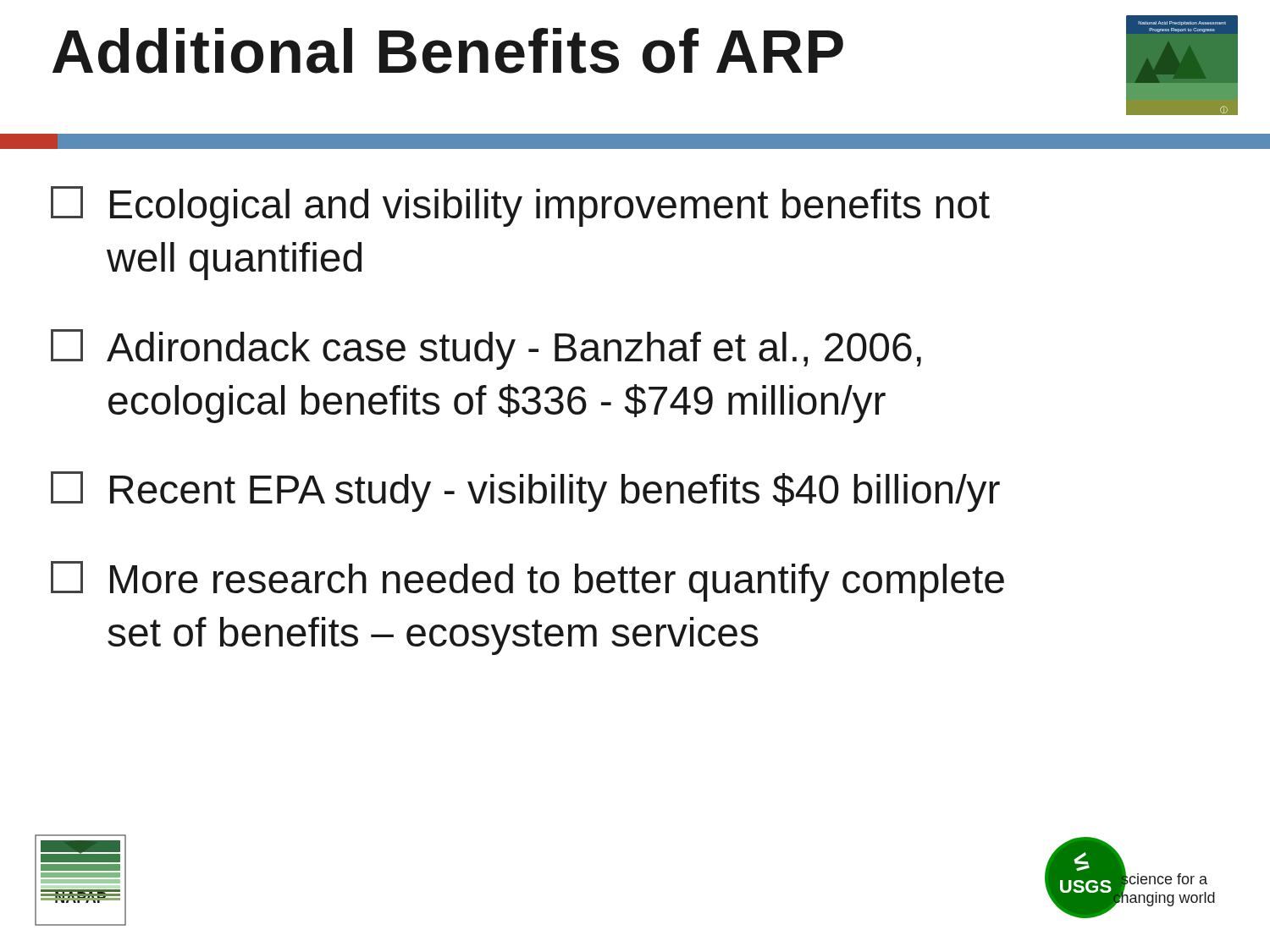Select the photo
The image size is (1270, 952).
click(x=1182, y=65)
